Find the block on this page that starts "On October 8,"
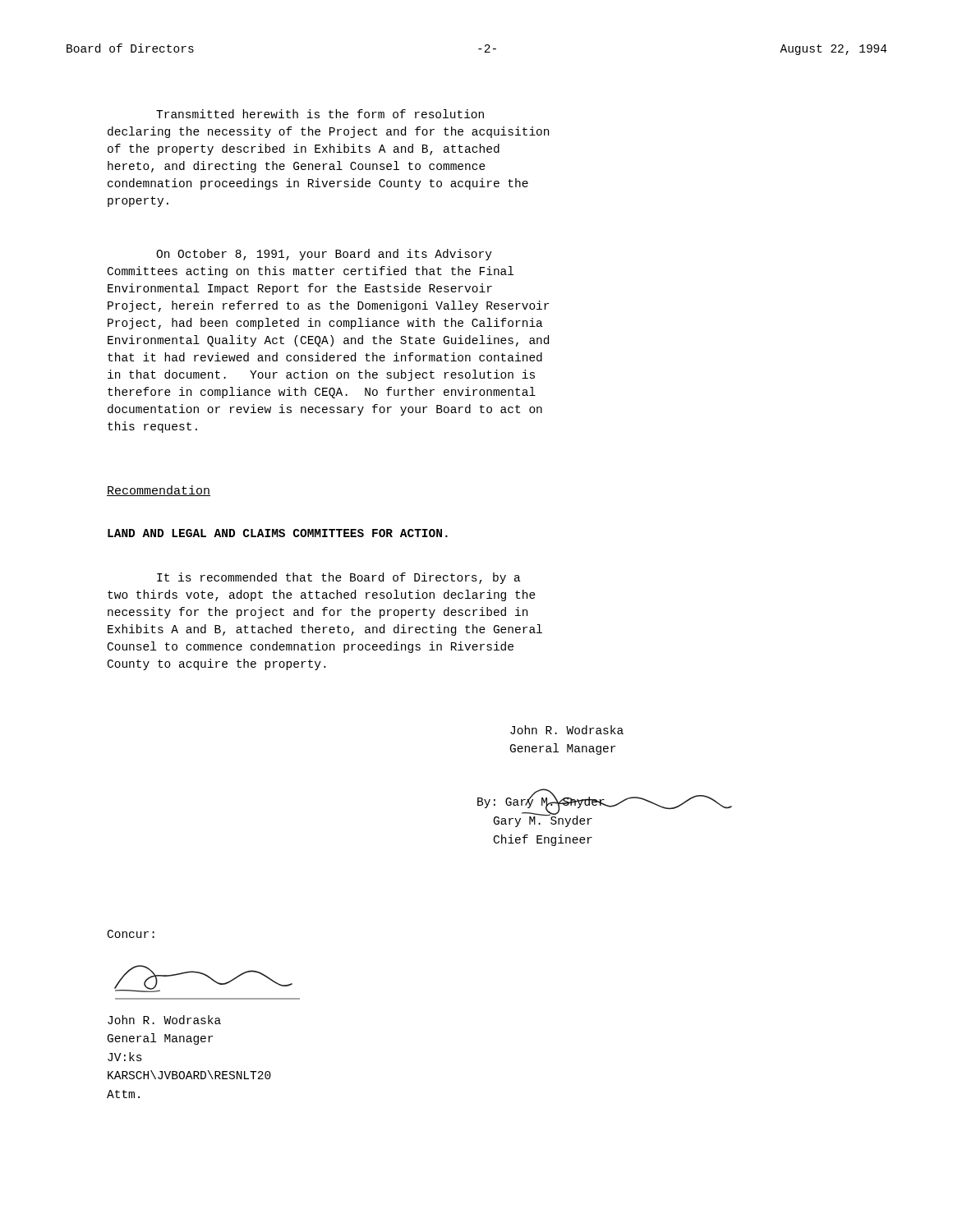Image resolution: width=953 pixels, height=1232 pixels. [328, 341]
